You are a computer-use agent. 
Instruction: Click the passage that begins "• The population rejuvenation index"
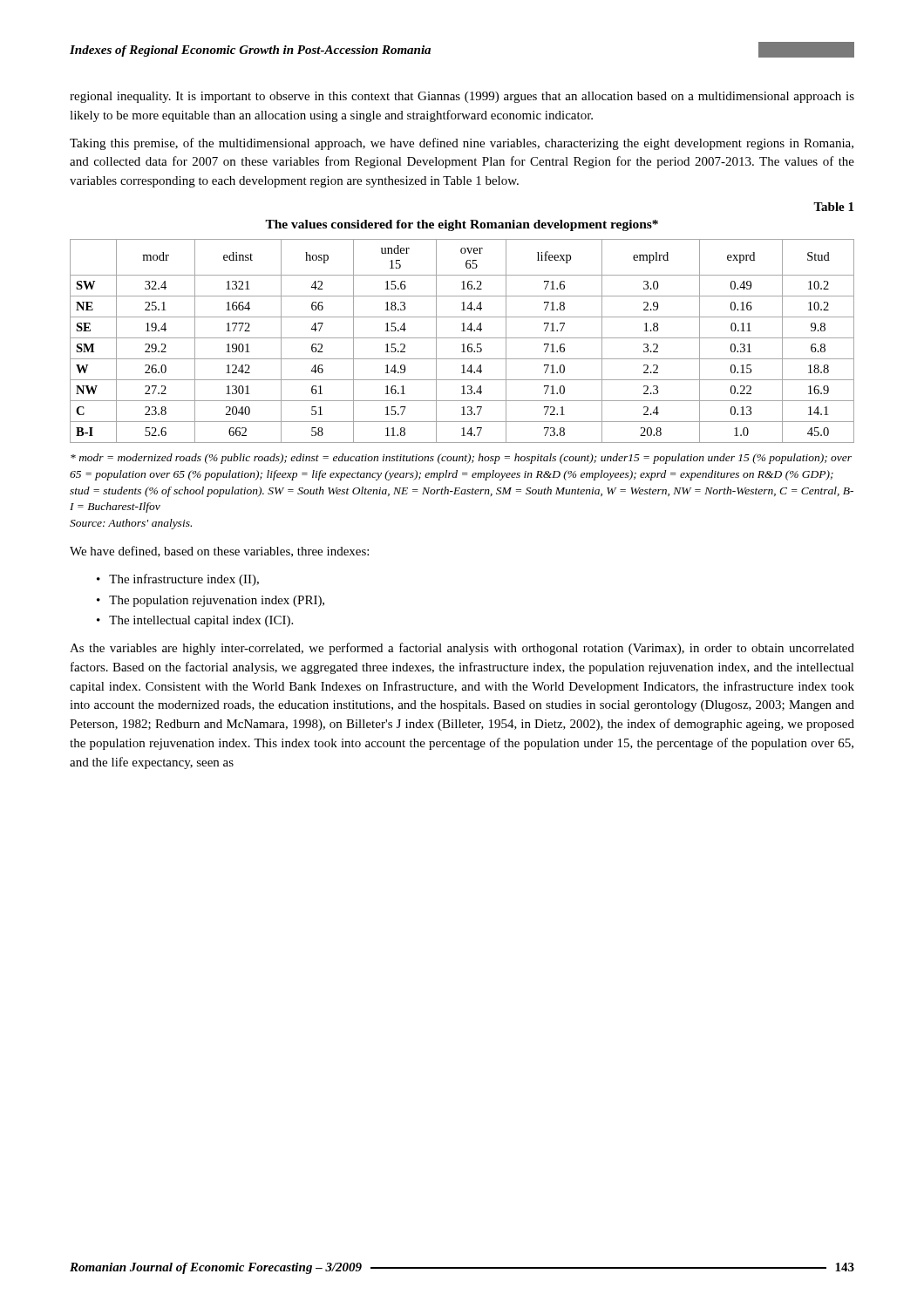point(211,600)
